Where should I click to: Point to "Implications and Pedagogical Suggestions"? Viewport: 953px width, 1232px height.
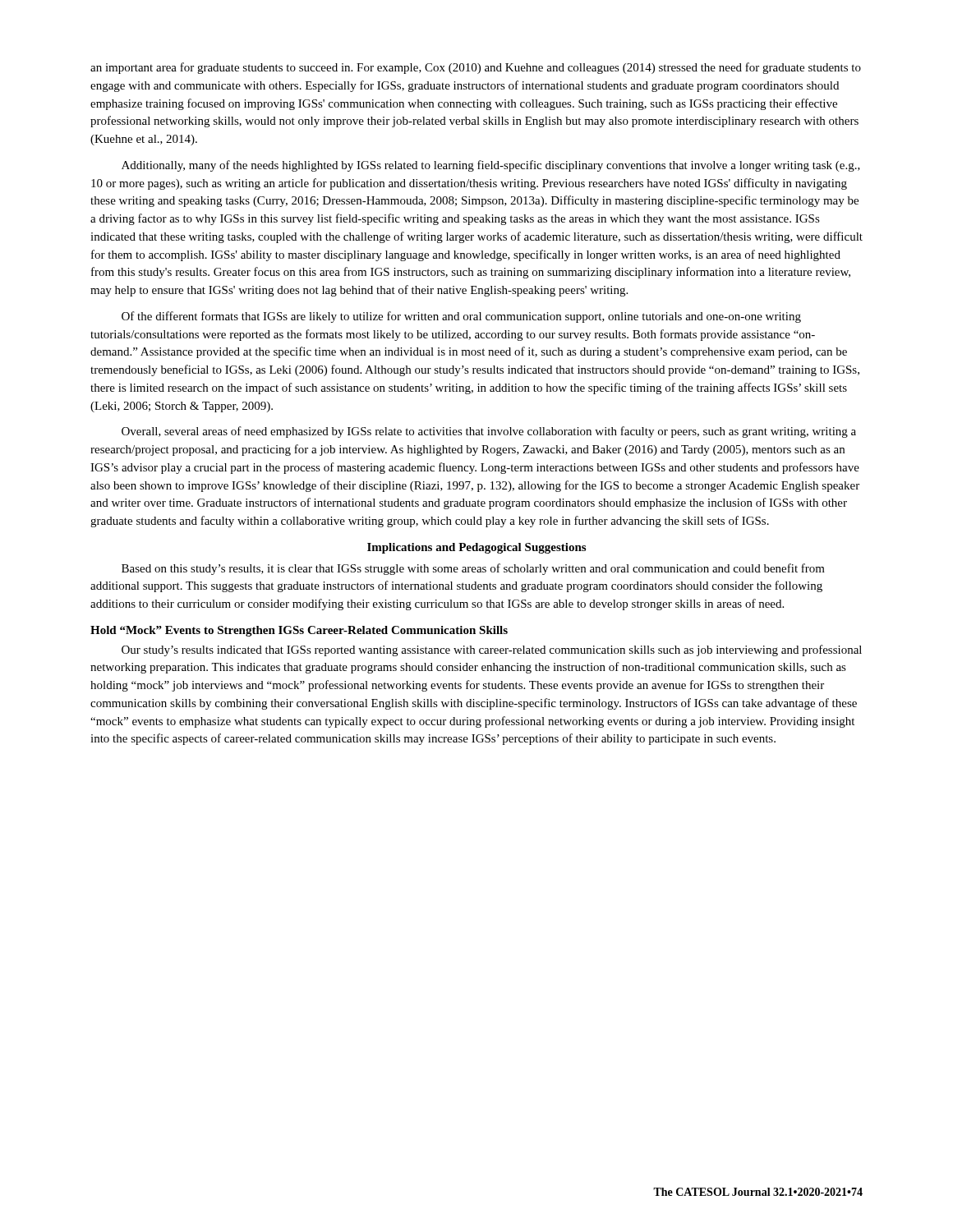click(476, 547)
